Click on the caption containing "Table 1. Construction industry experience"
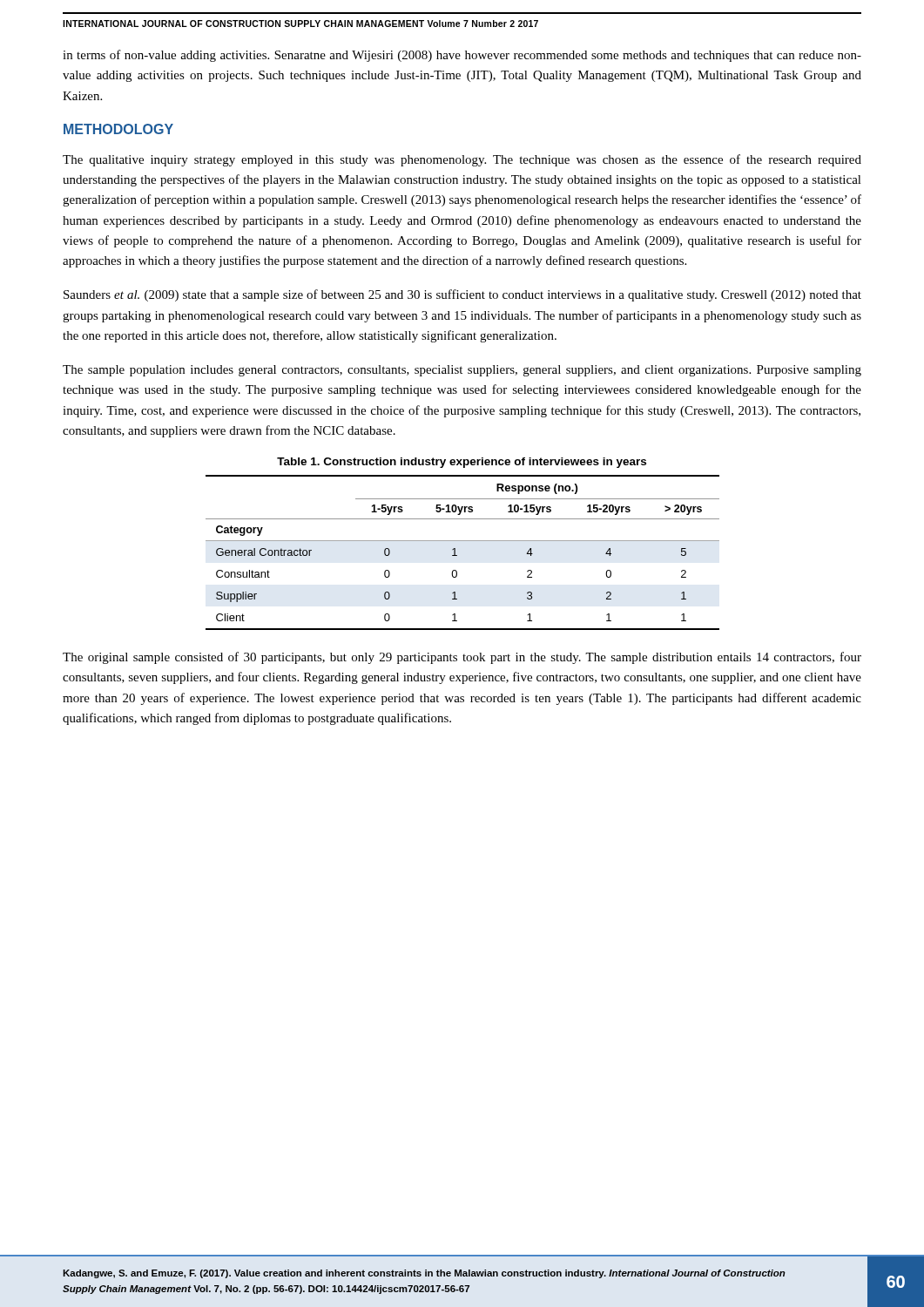The width and height of the screenshot is (924, 1307). [x=462, y=461]
